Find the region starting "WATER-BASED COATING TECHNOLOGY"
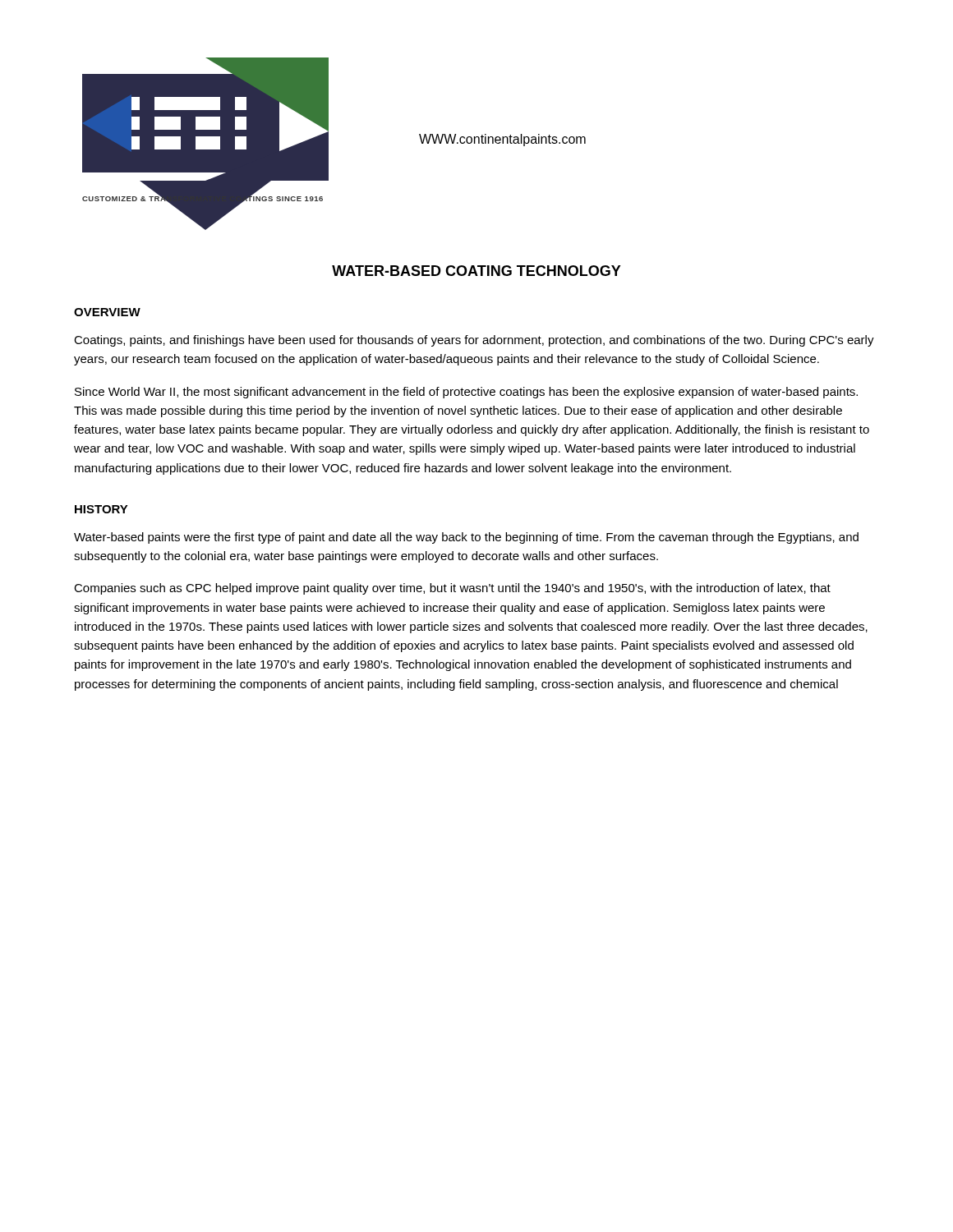 pos(476,271)
